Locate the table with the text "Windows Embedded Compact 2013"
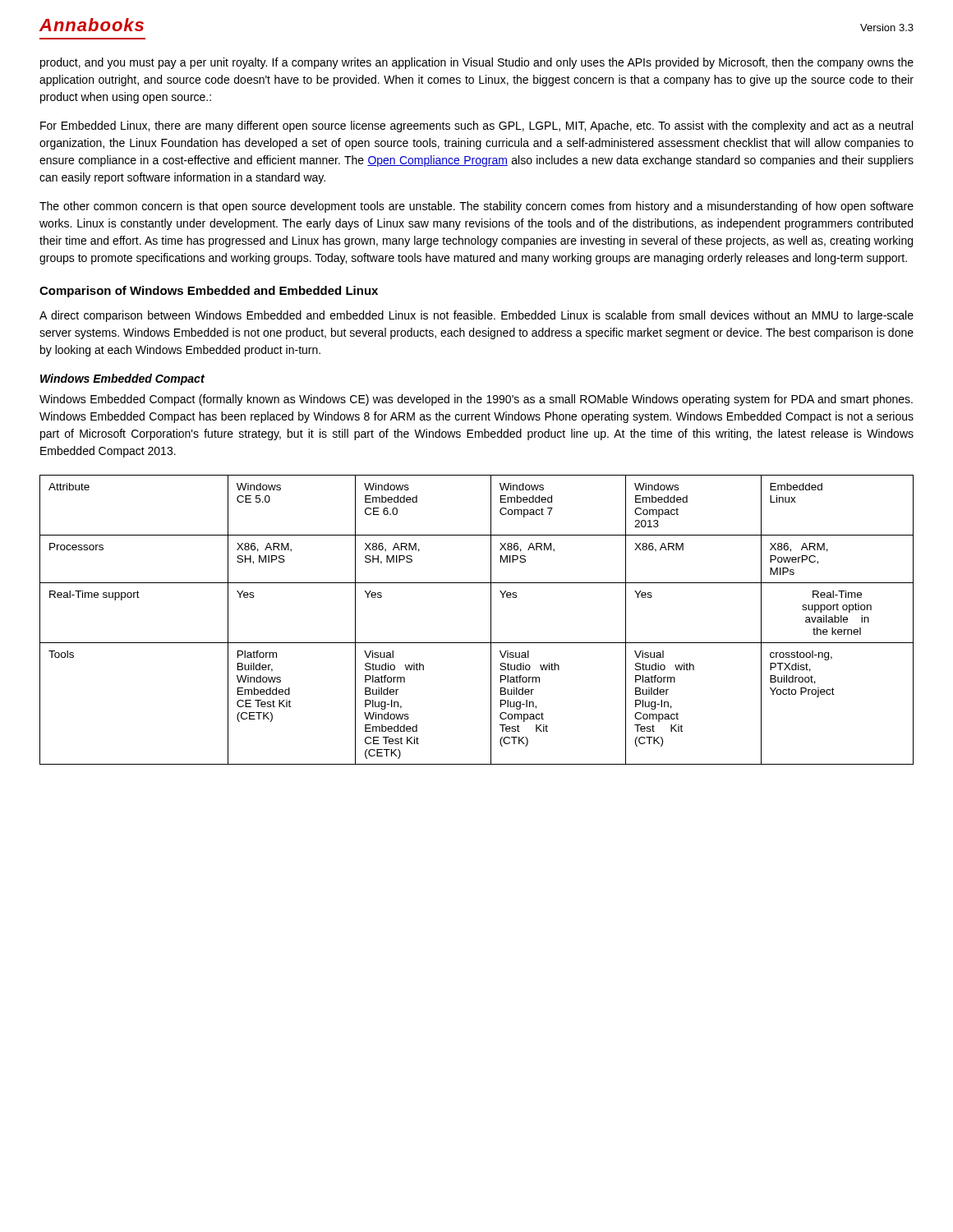This screenshot has height=1232, width=953. pyautogui.click(x=476, y=619)
